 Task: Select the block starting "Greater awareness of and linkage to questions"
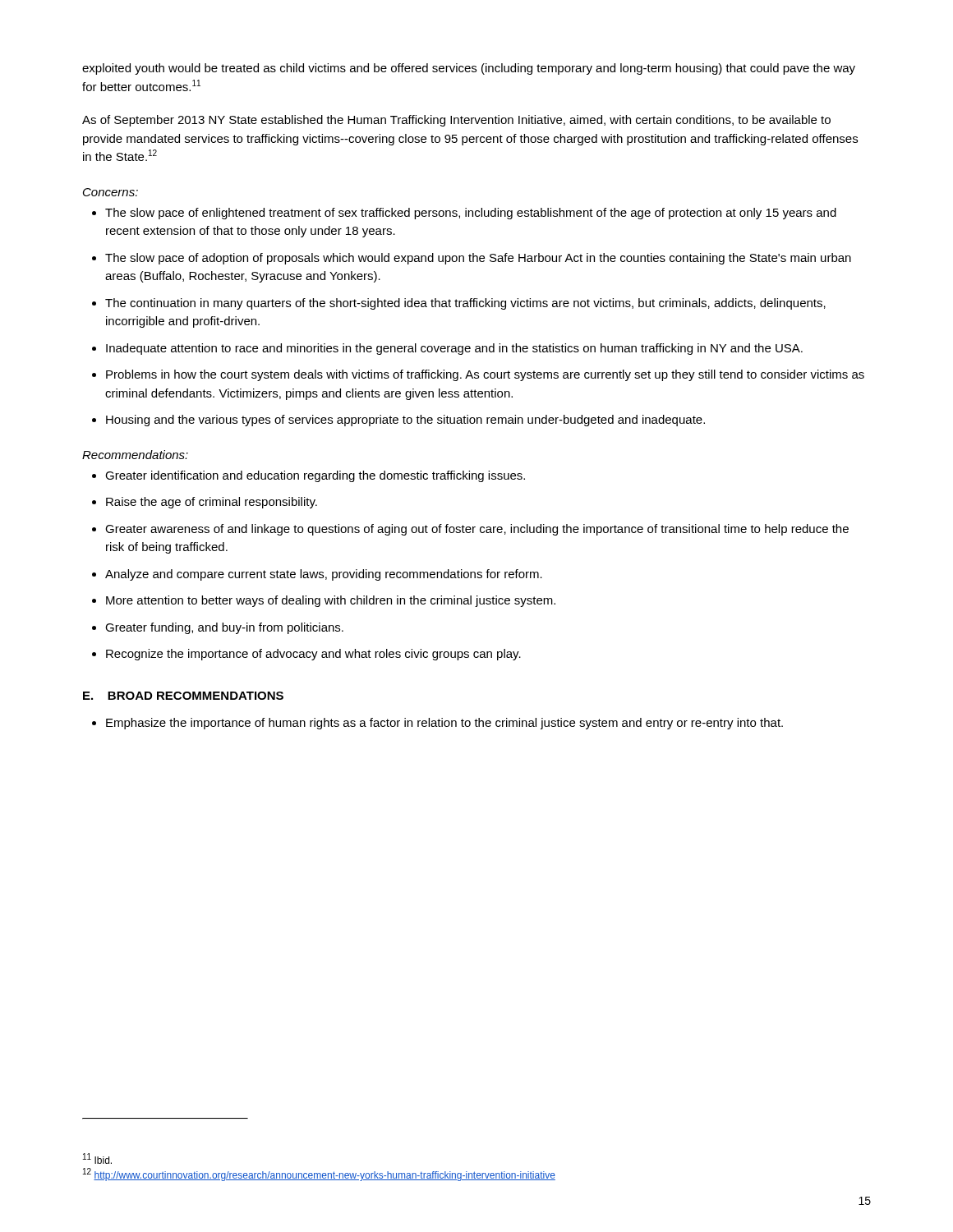pyautogui.click(x=477, y=537)
